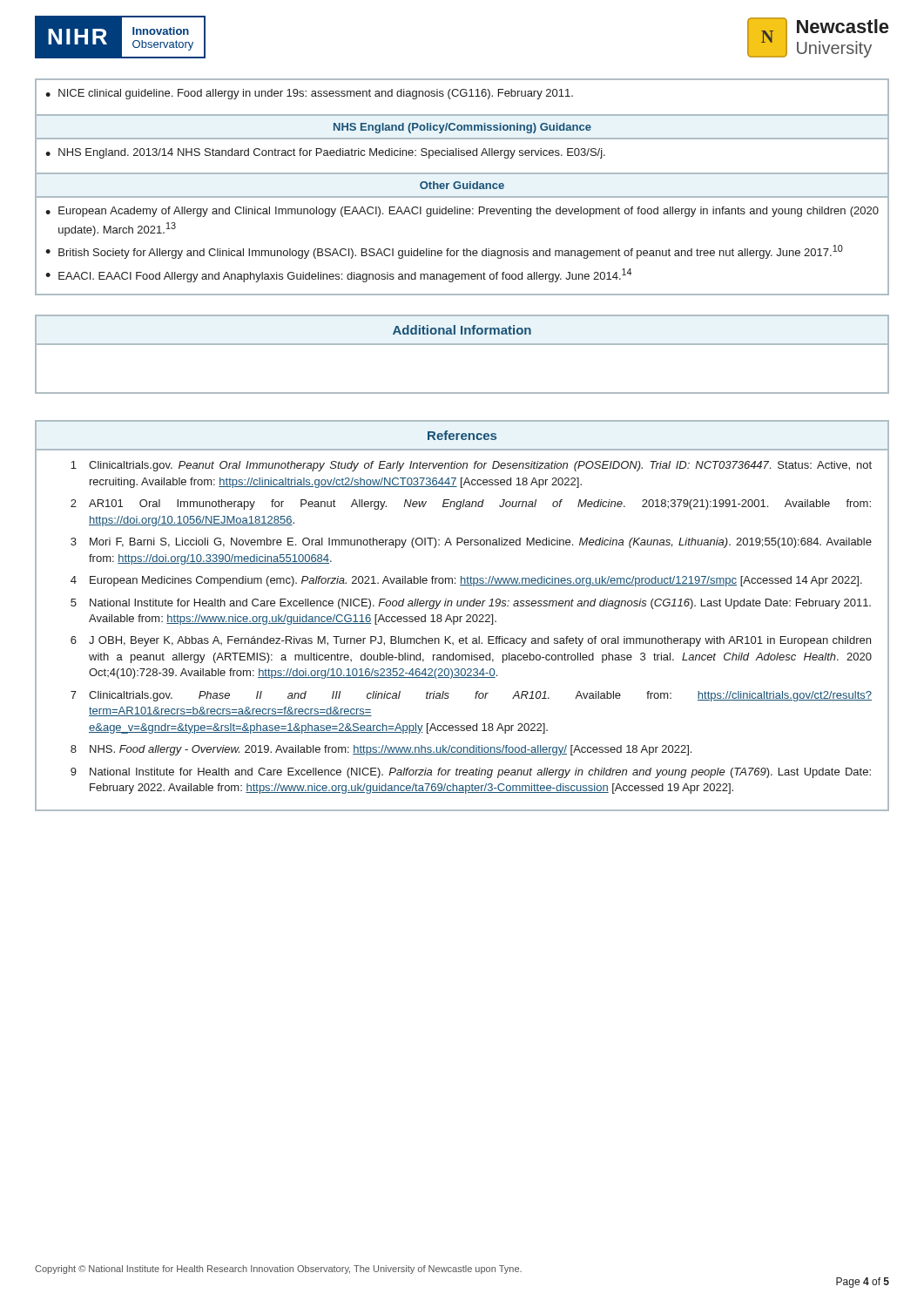The image size is (924, 1307).
Task: Select the text block starting "• British Society"
Action: (x=462, y=252)
